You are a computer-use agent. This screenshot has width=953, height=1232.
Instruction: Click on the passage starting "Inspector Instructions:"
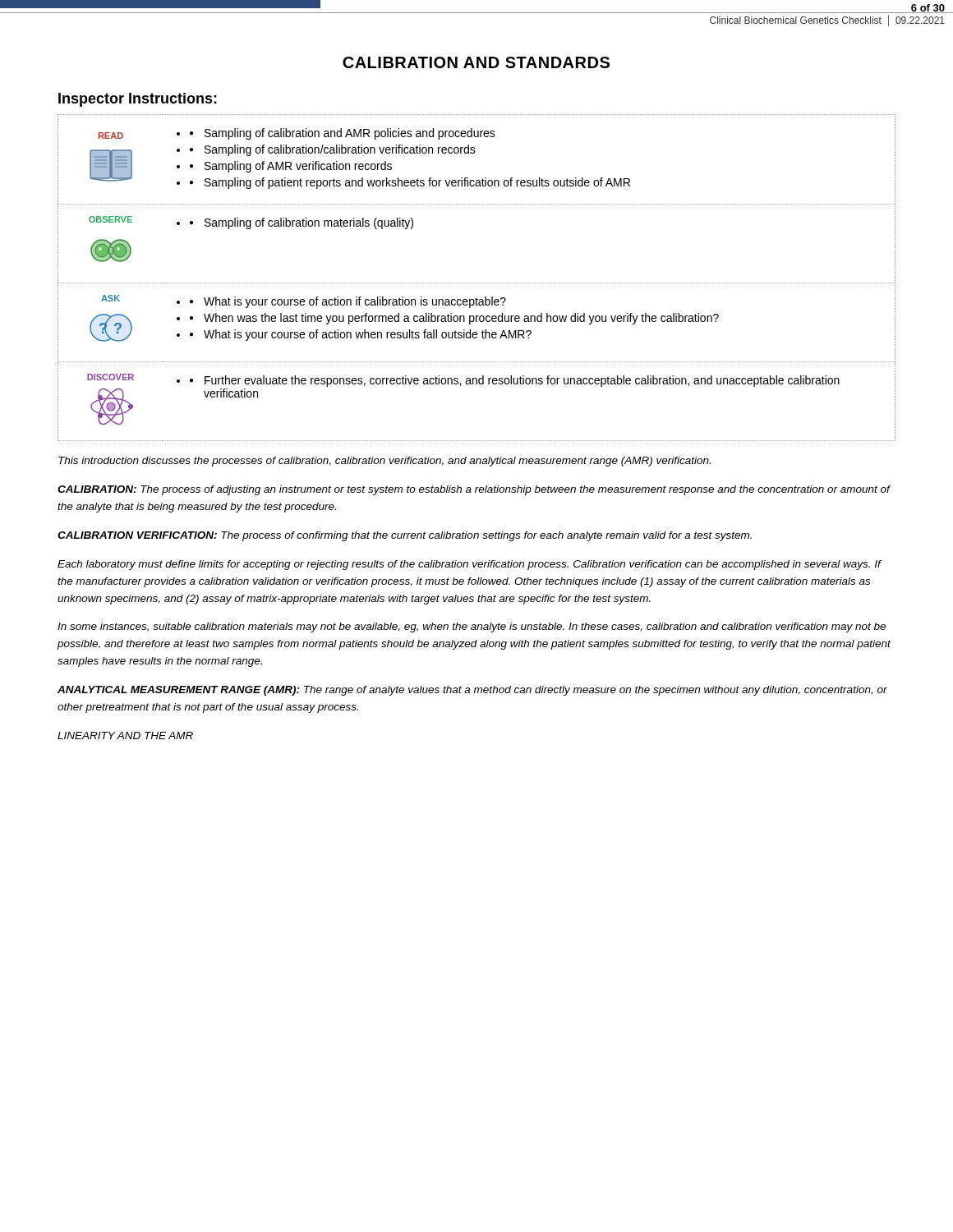(x=138, y=99)
